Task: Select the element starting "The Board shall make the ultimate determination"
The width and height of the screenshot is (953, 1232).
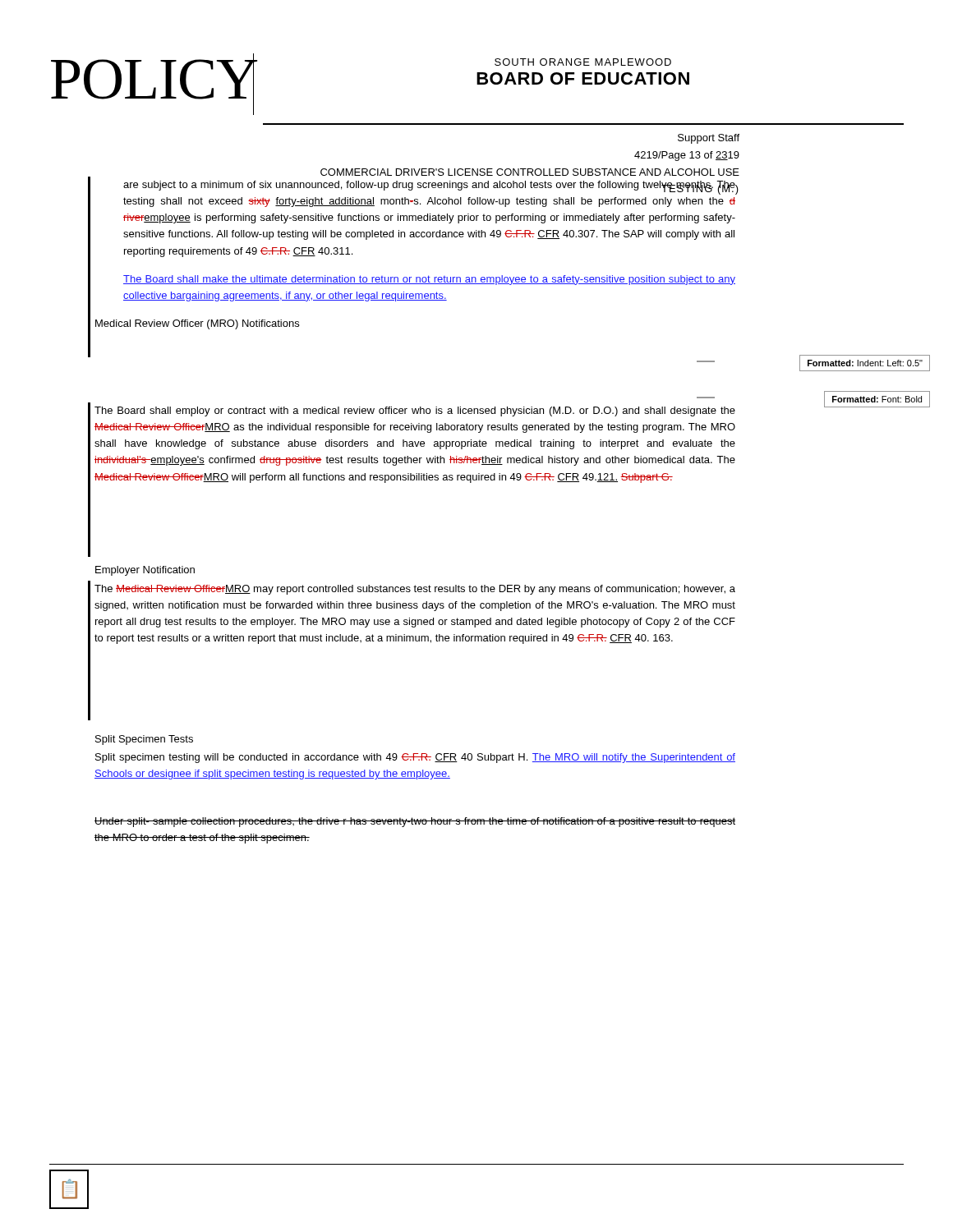Action: 429,287
